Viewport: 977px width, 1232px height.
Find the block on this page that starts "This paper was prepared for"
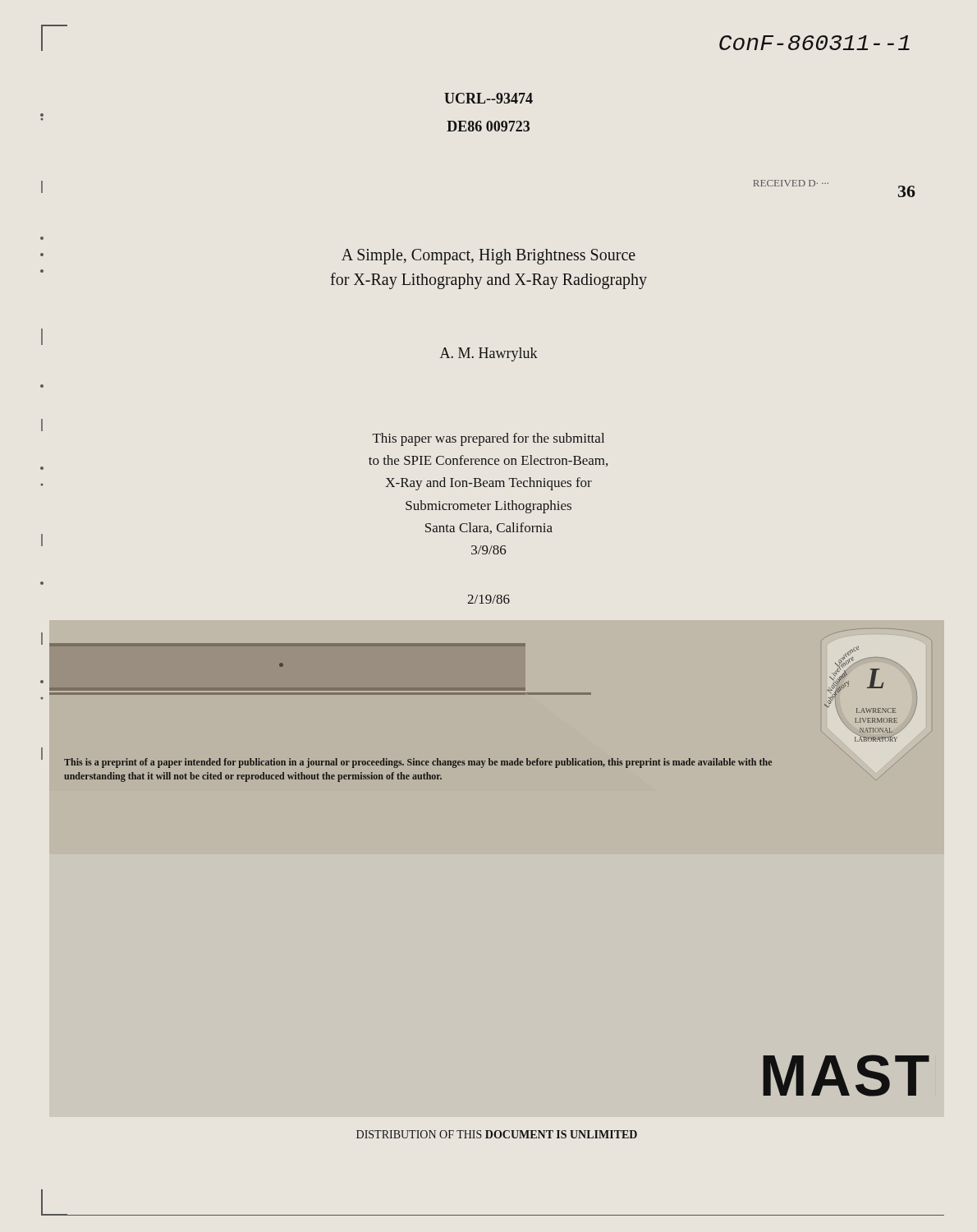tap(488, 494)
